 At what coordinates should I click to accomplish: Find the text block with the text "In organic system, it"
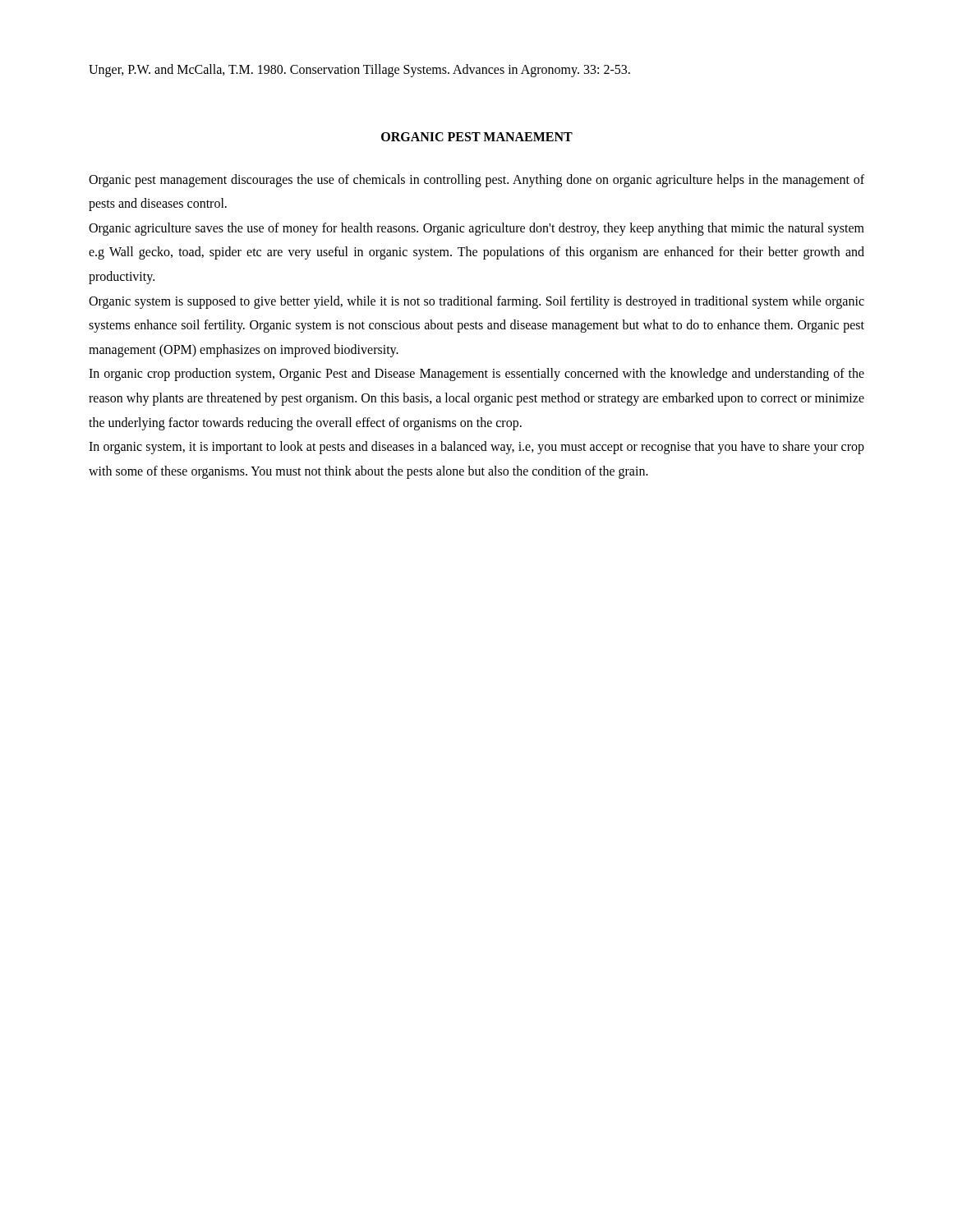point(476,459)
